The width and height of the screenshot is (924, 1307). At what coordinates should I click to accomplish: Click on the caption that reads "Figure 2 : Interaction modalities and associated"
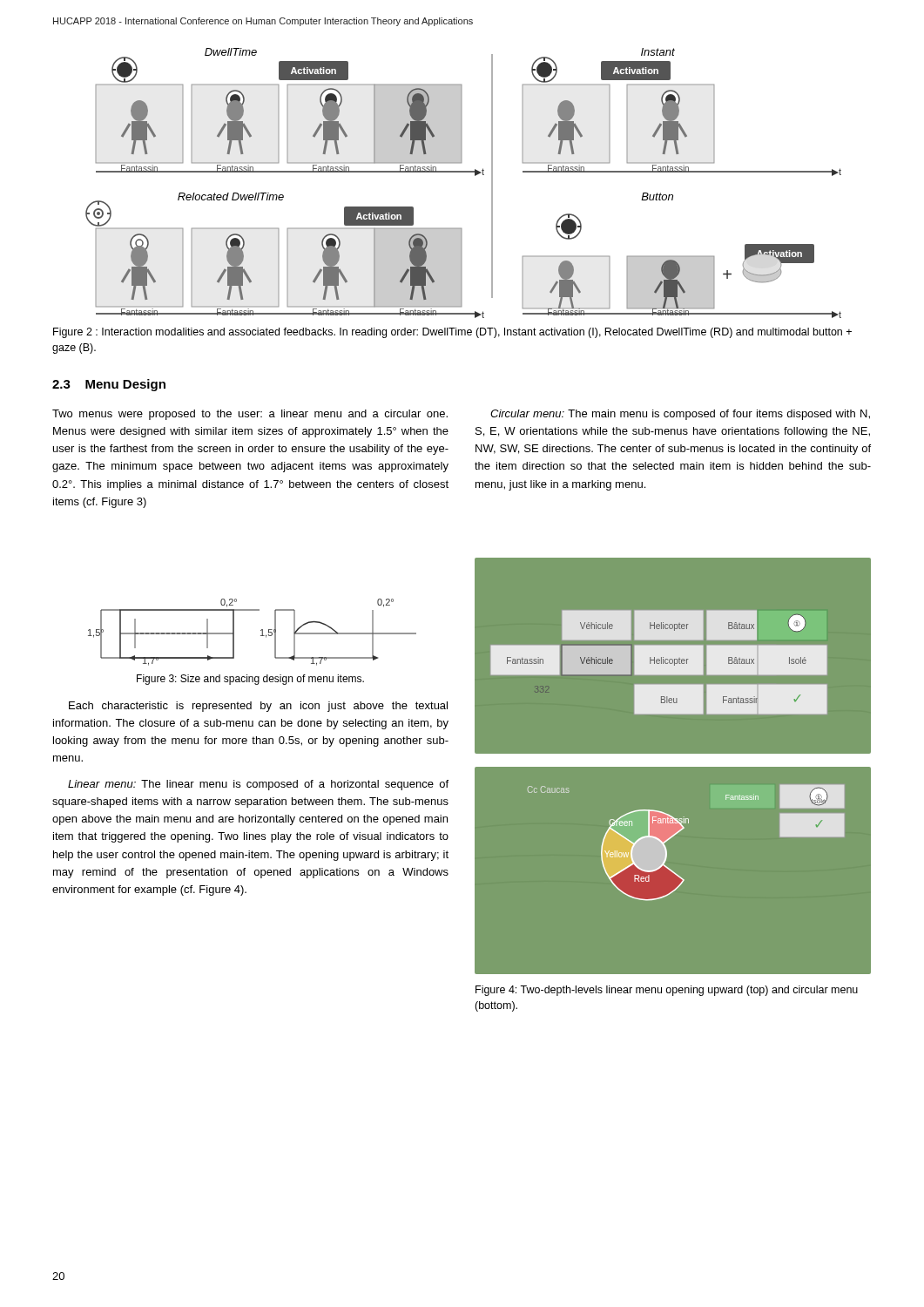(x=452, y=340)
